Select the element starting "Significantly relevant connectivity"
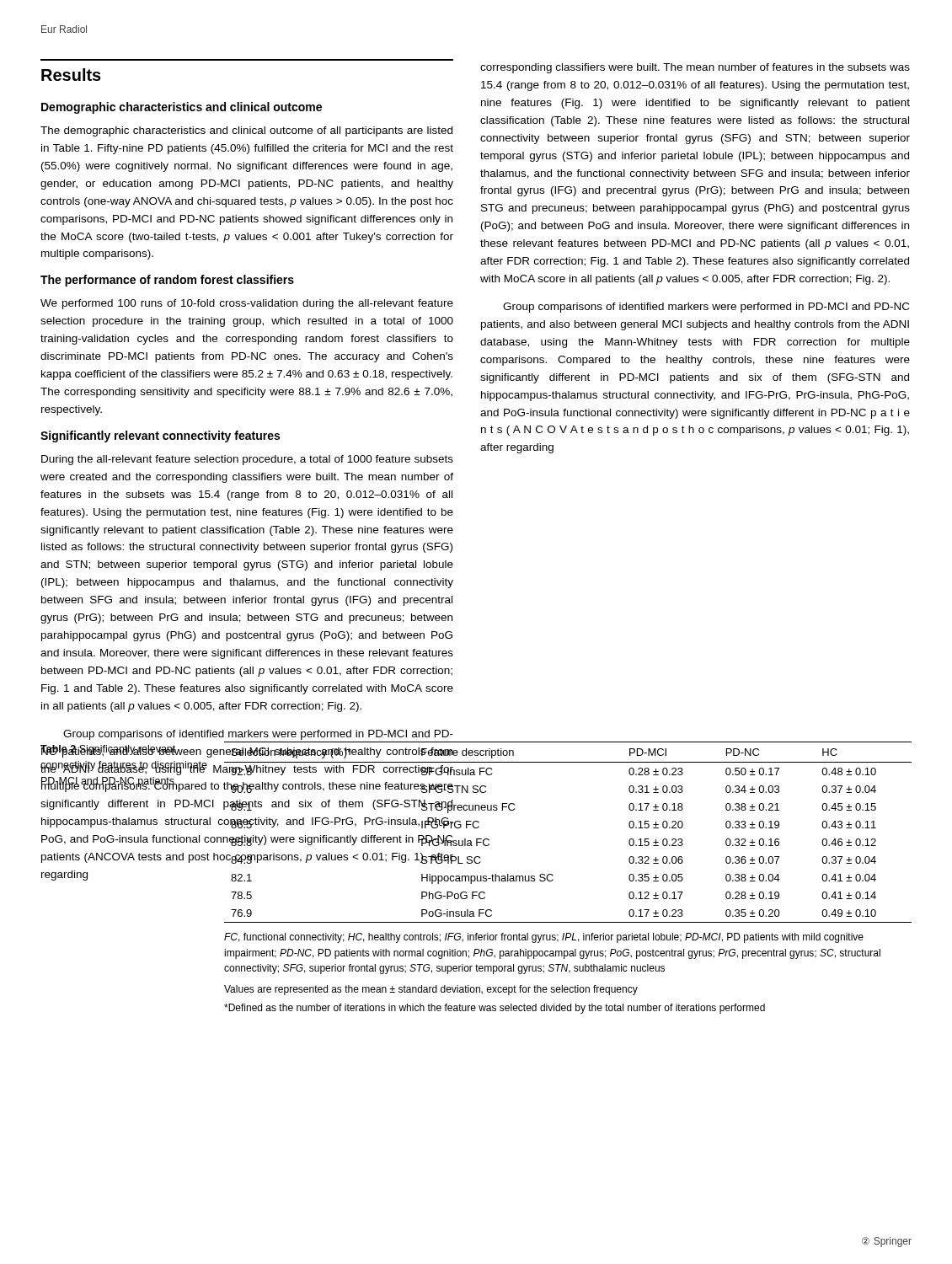The image size is (952, 1264). click(x=247, y=436)
